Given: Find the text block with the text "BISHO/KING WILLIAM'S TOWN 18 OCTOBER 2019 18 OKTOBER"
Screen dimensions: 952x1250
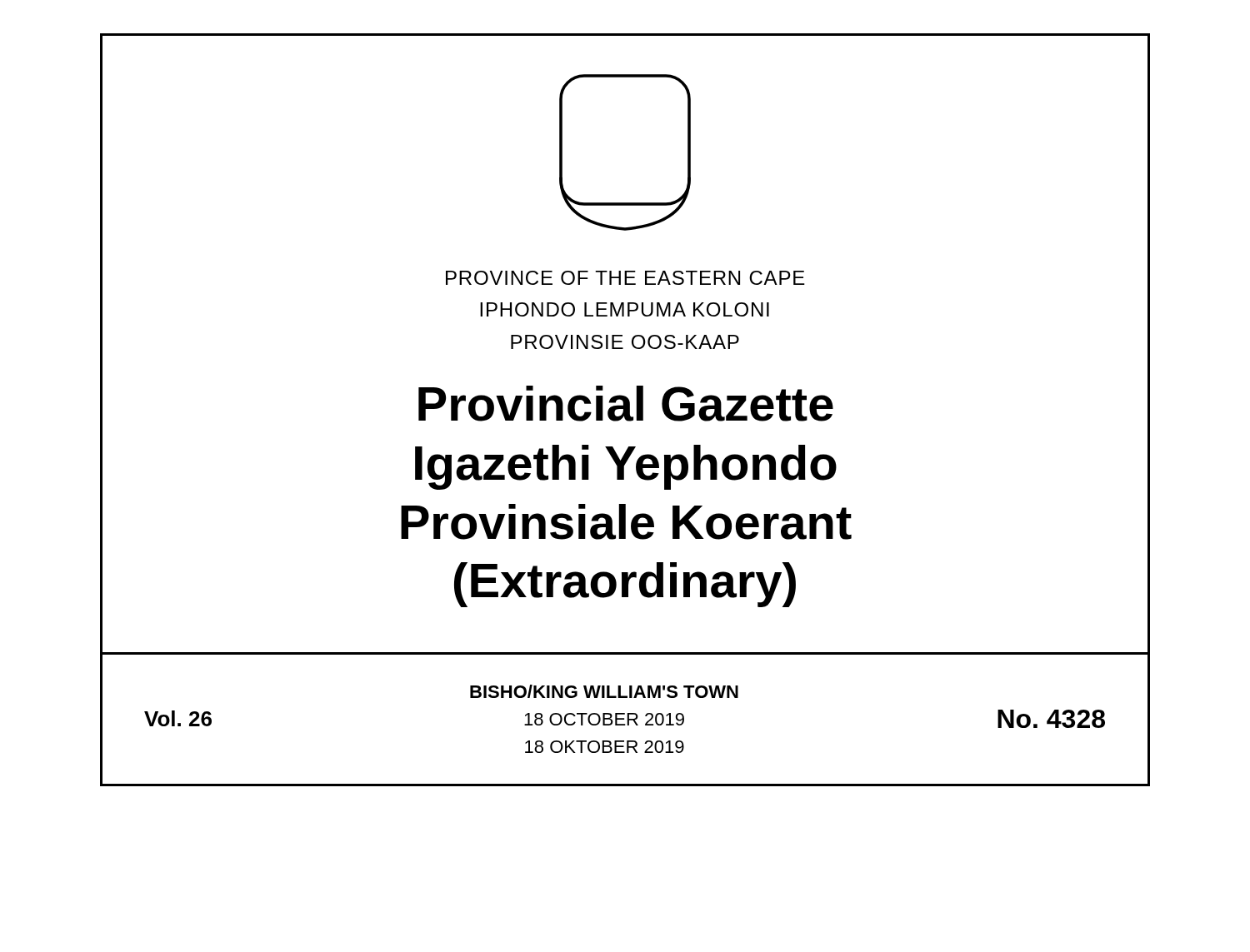Looking at the screenshot, I should point(604,719).
